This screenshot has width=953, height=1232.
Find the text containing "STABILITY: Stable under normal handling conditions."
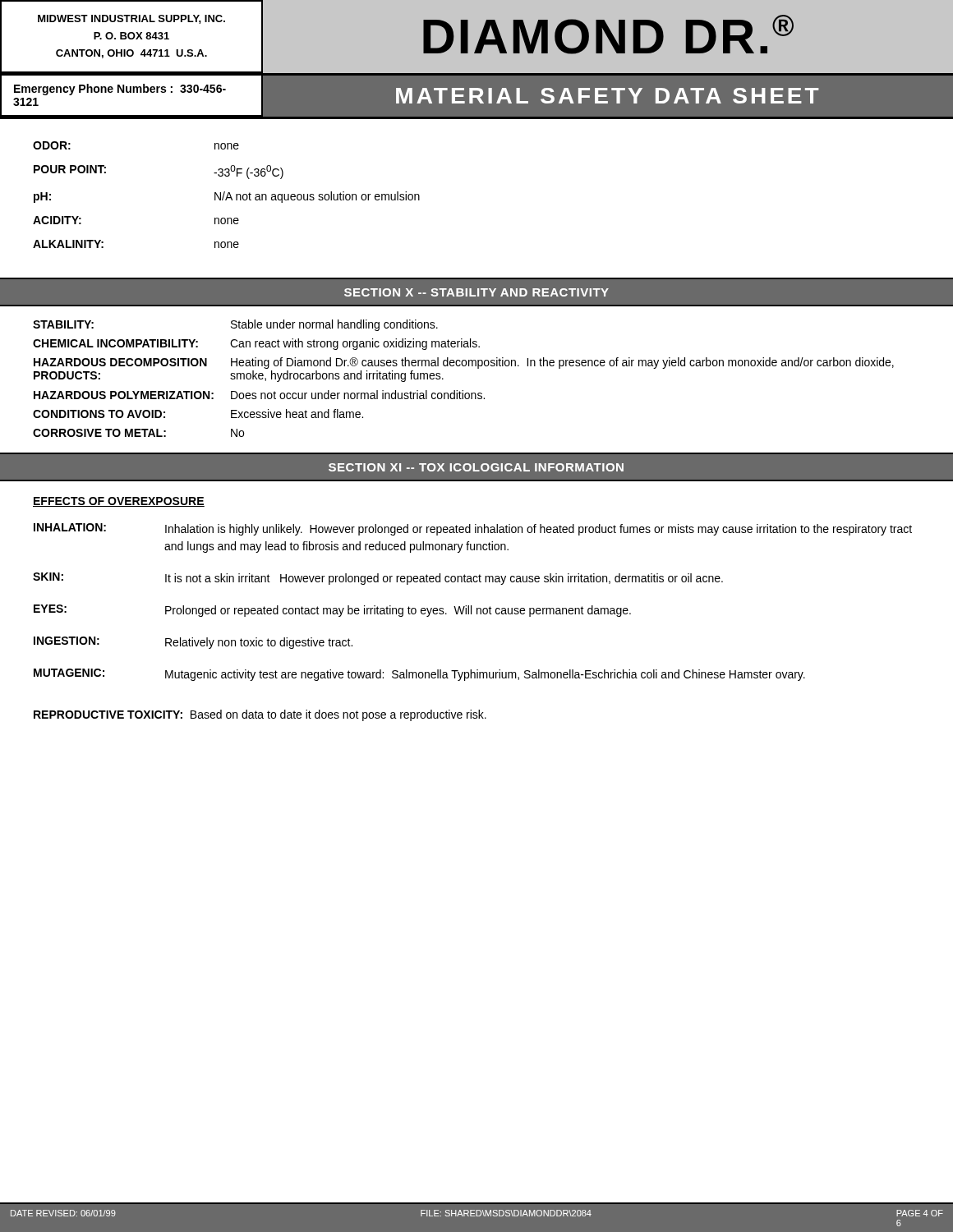pos(235,325)
